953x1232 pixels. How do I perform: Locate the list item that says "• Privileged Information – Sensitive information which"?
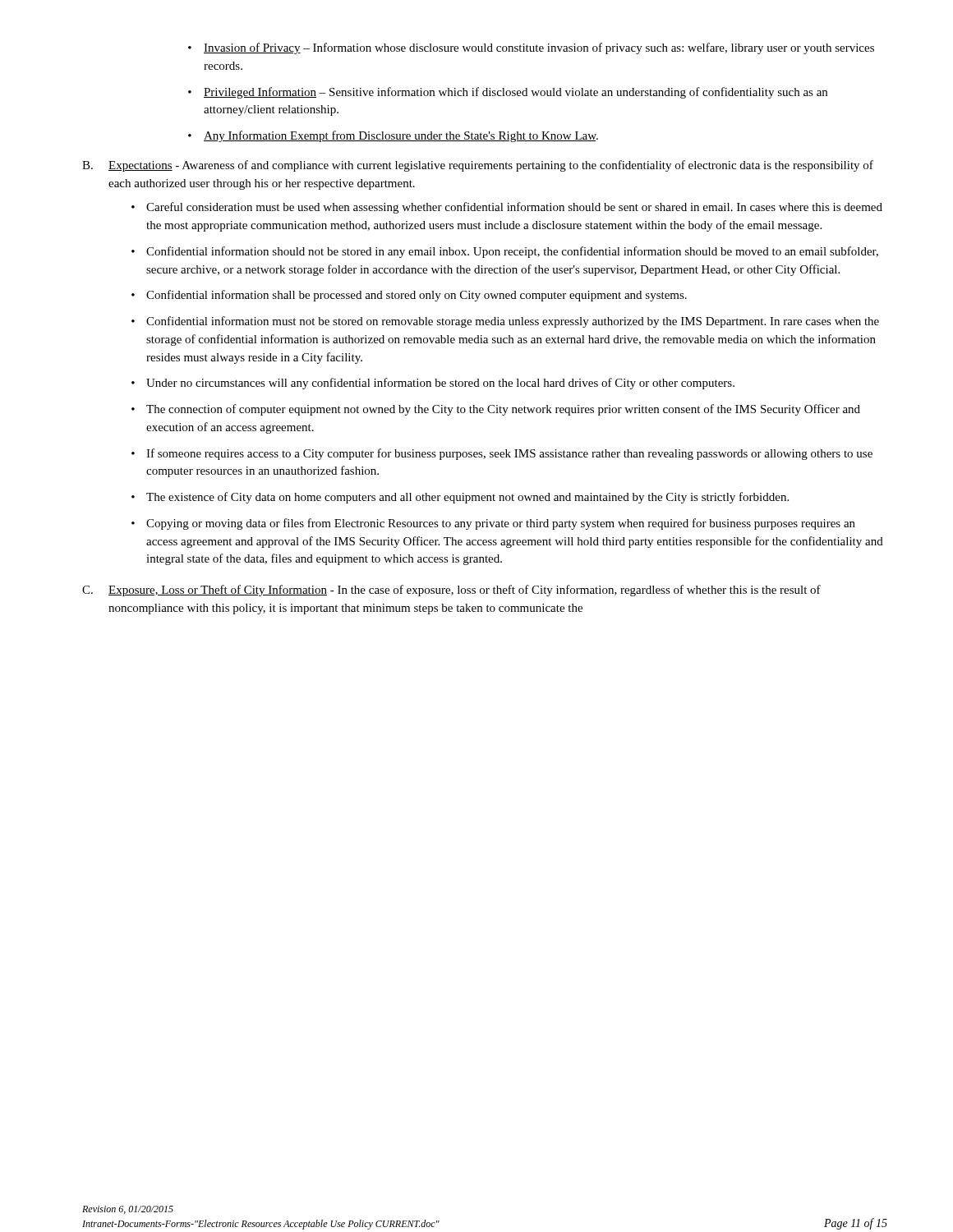534,101
